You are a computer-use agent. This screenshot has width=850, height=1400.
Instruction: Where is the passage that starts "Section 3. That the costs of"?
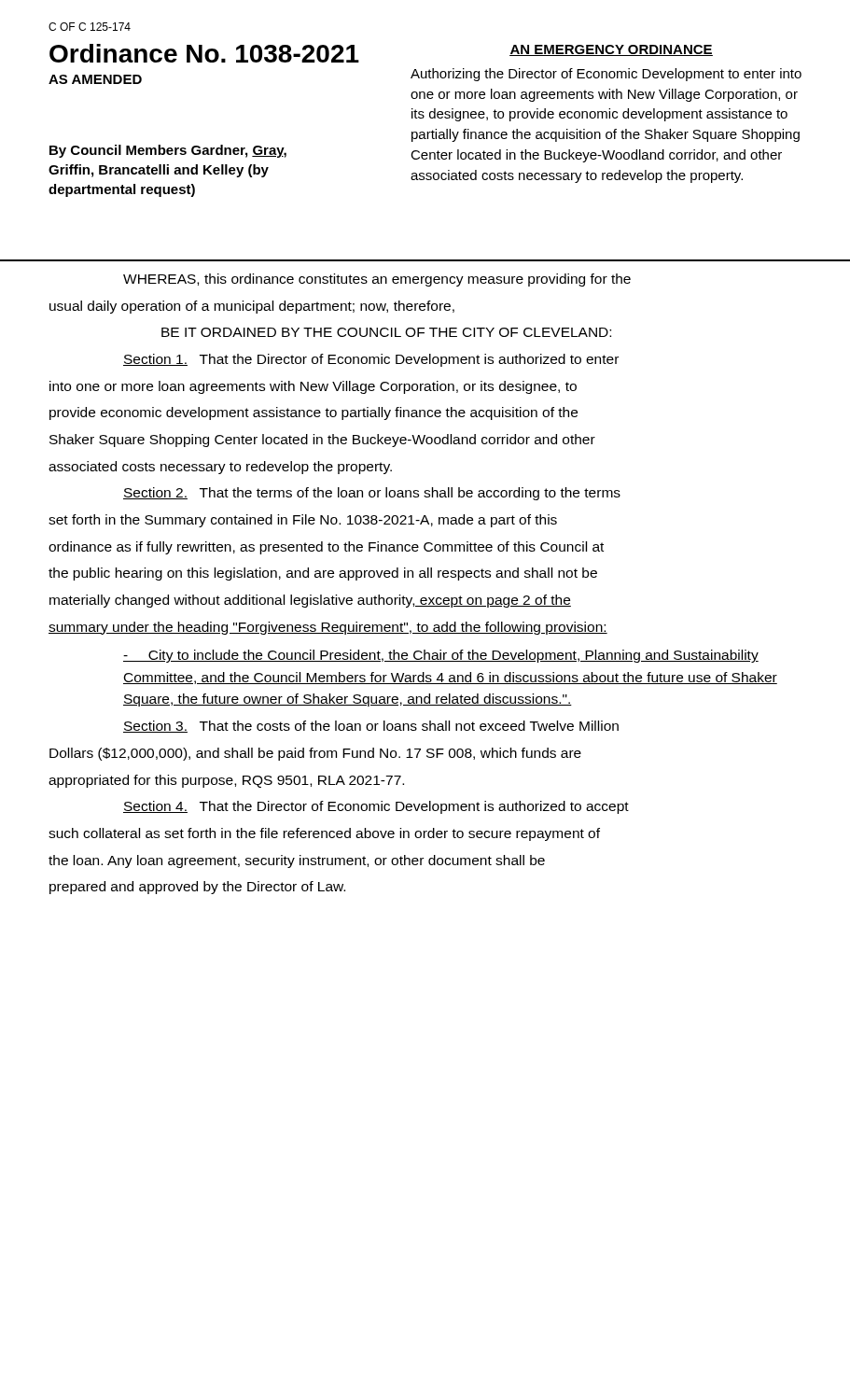tap(426, 753)
